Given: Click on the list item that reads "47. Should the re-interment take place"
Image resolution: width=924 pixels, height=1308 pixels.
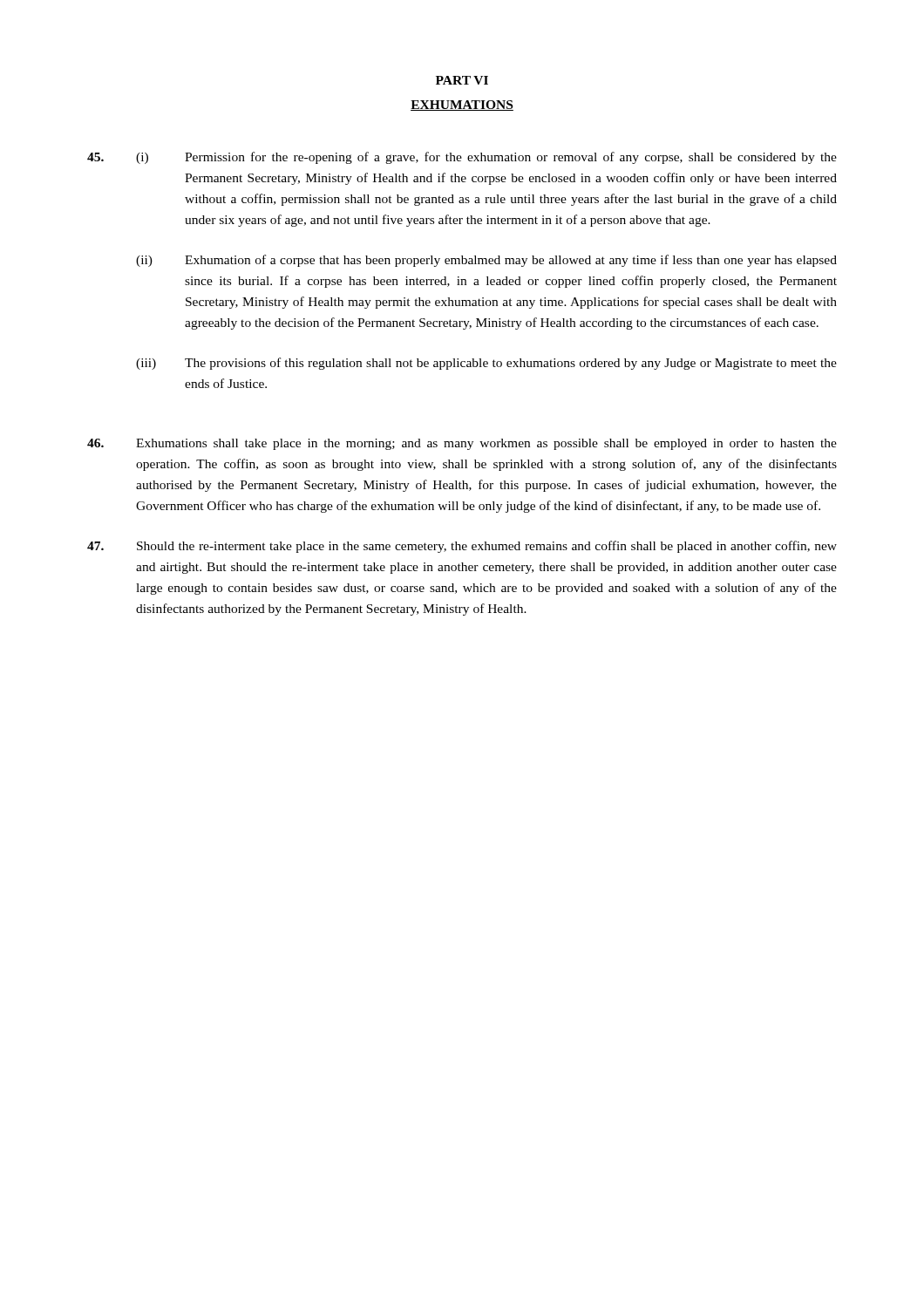Looking at the screenshot, I should (462, 577).
